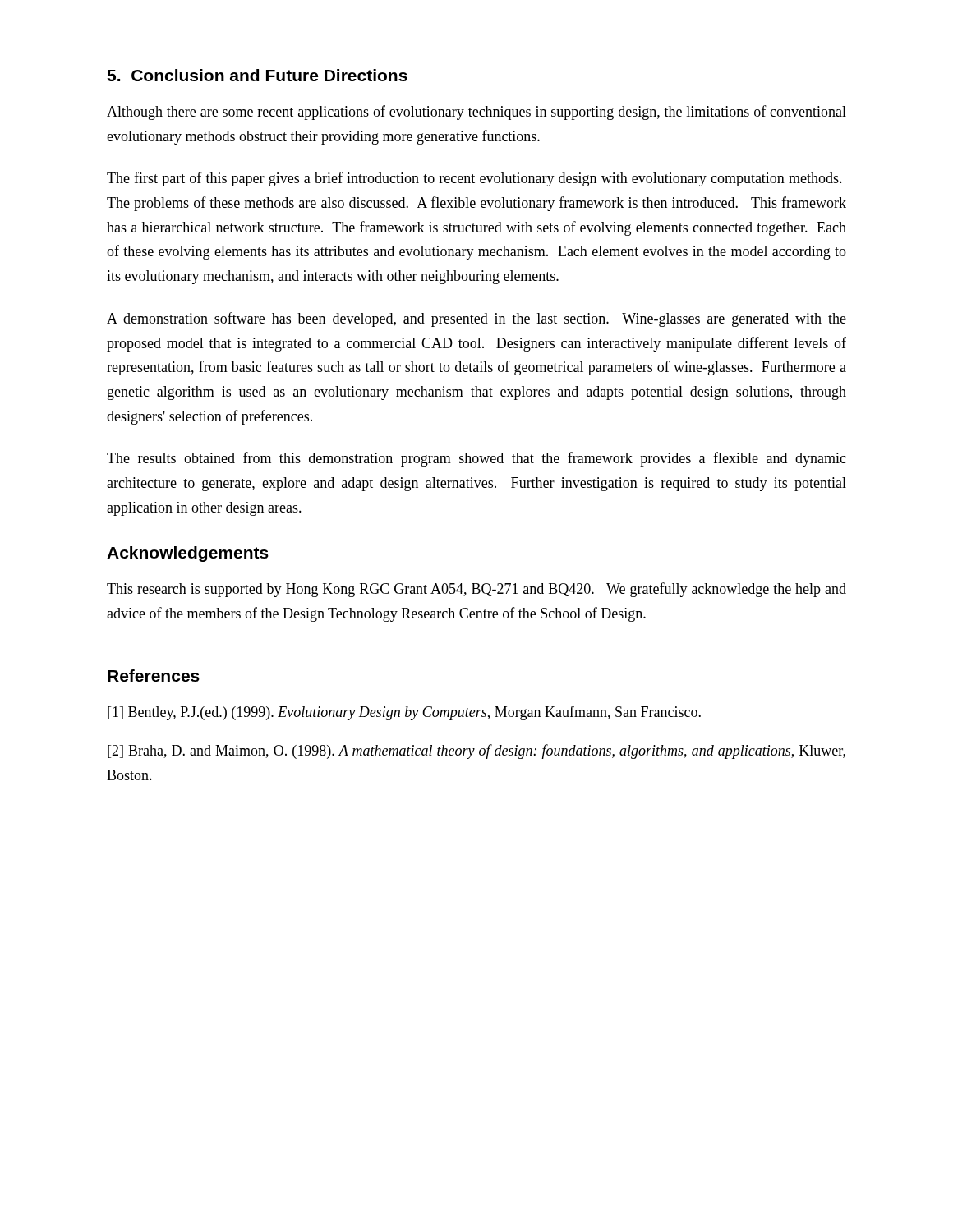Point to the block starting "Although there are some recent applications of evolutionary"
This screenshot has width=953, height=1232.
476,124
